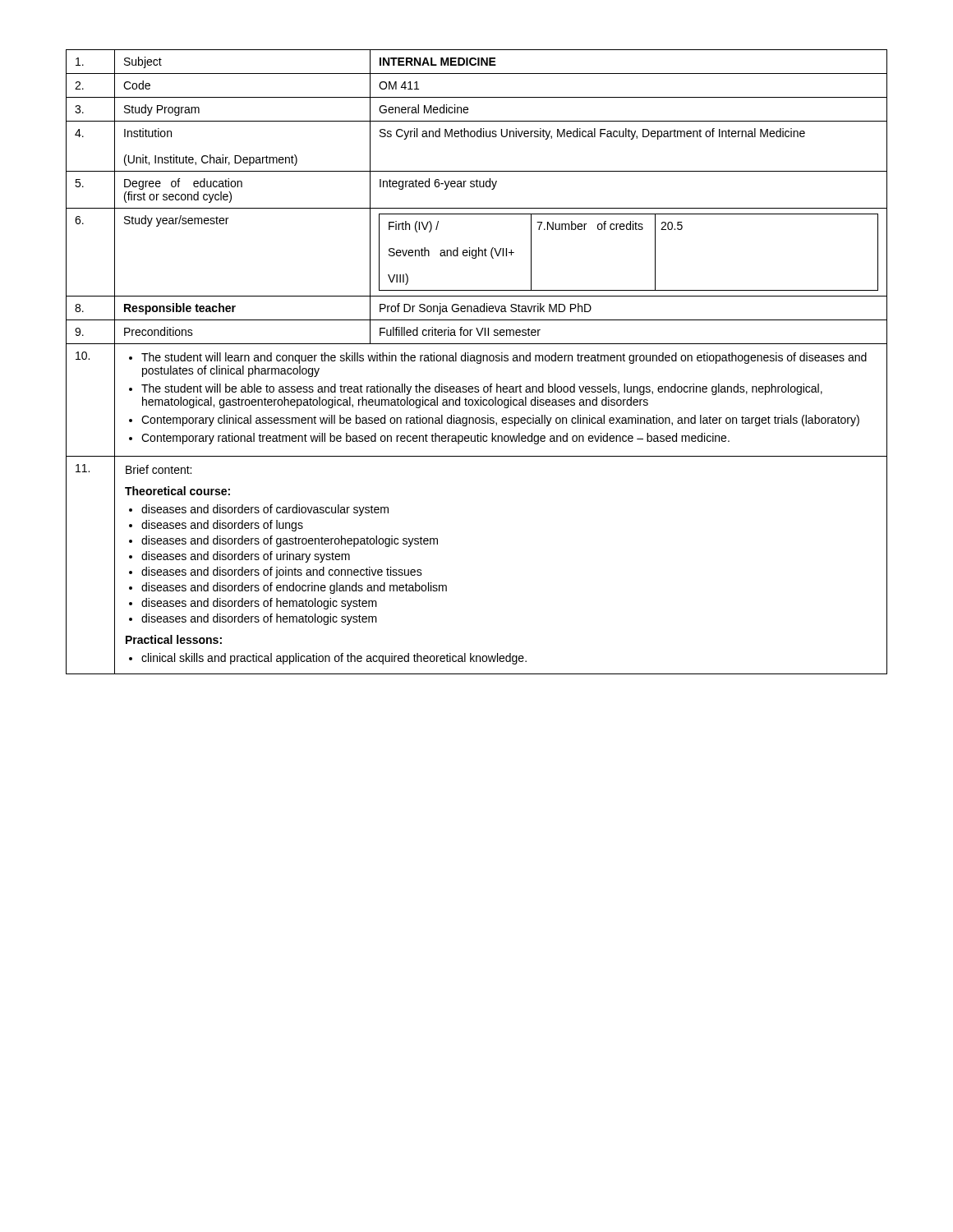
Task: Point to "Practical lessons:"
Action: (174, 640)
